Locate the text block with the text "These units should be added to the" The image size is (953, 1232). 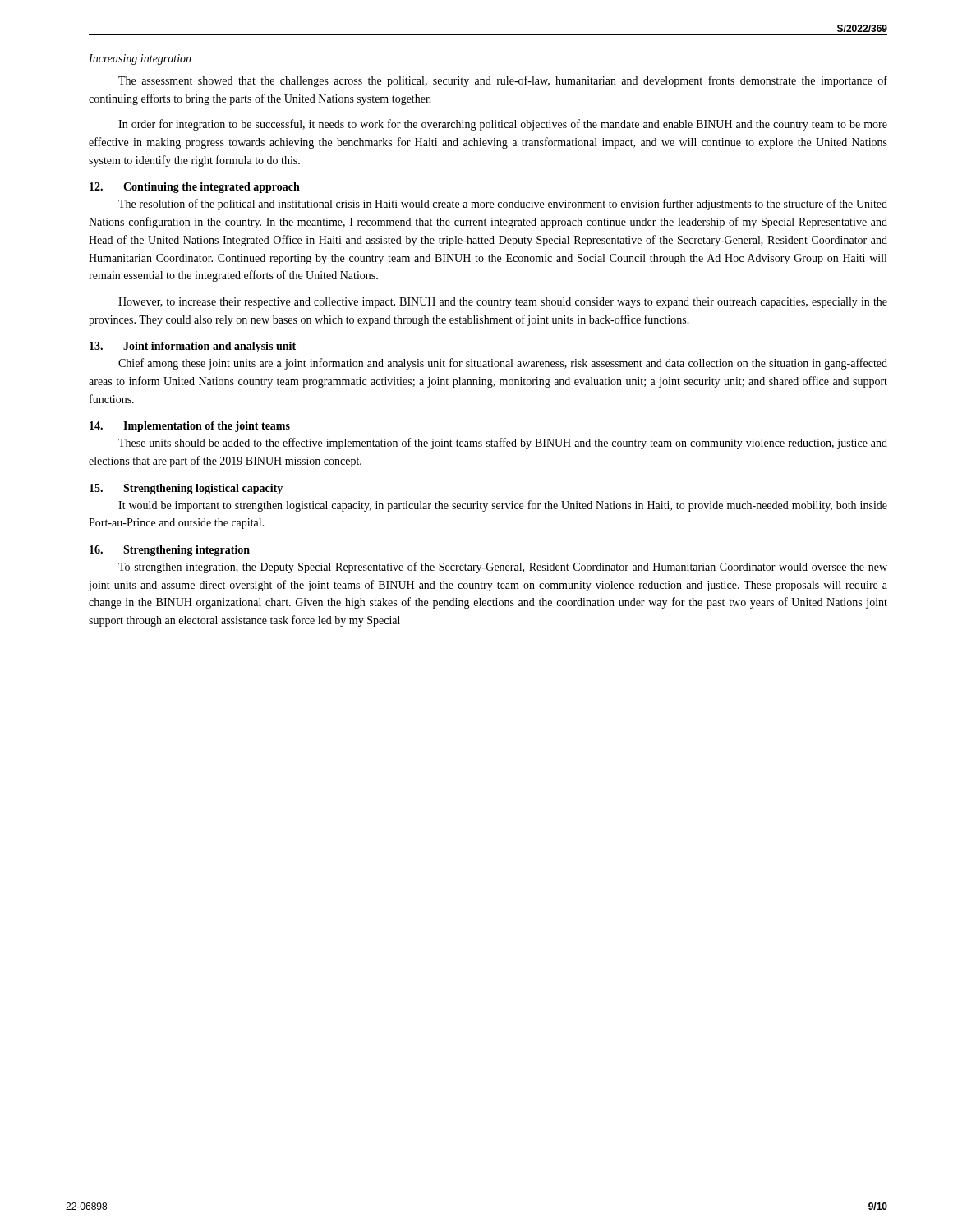(x=488, y=452)
